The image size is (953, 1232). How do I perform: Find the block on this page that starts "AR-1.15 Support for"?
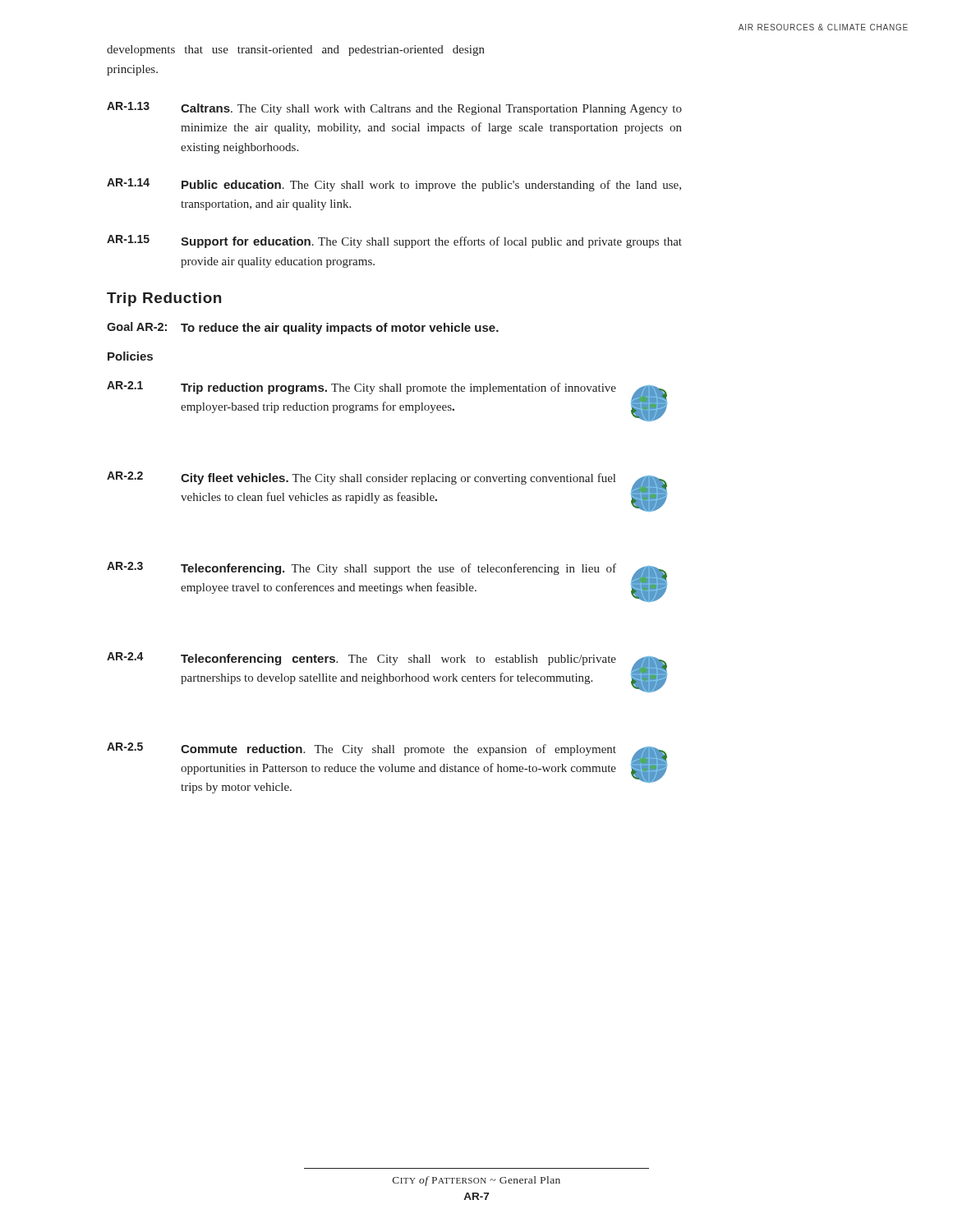pos(394,251)
